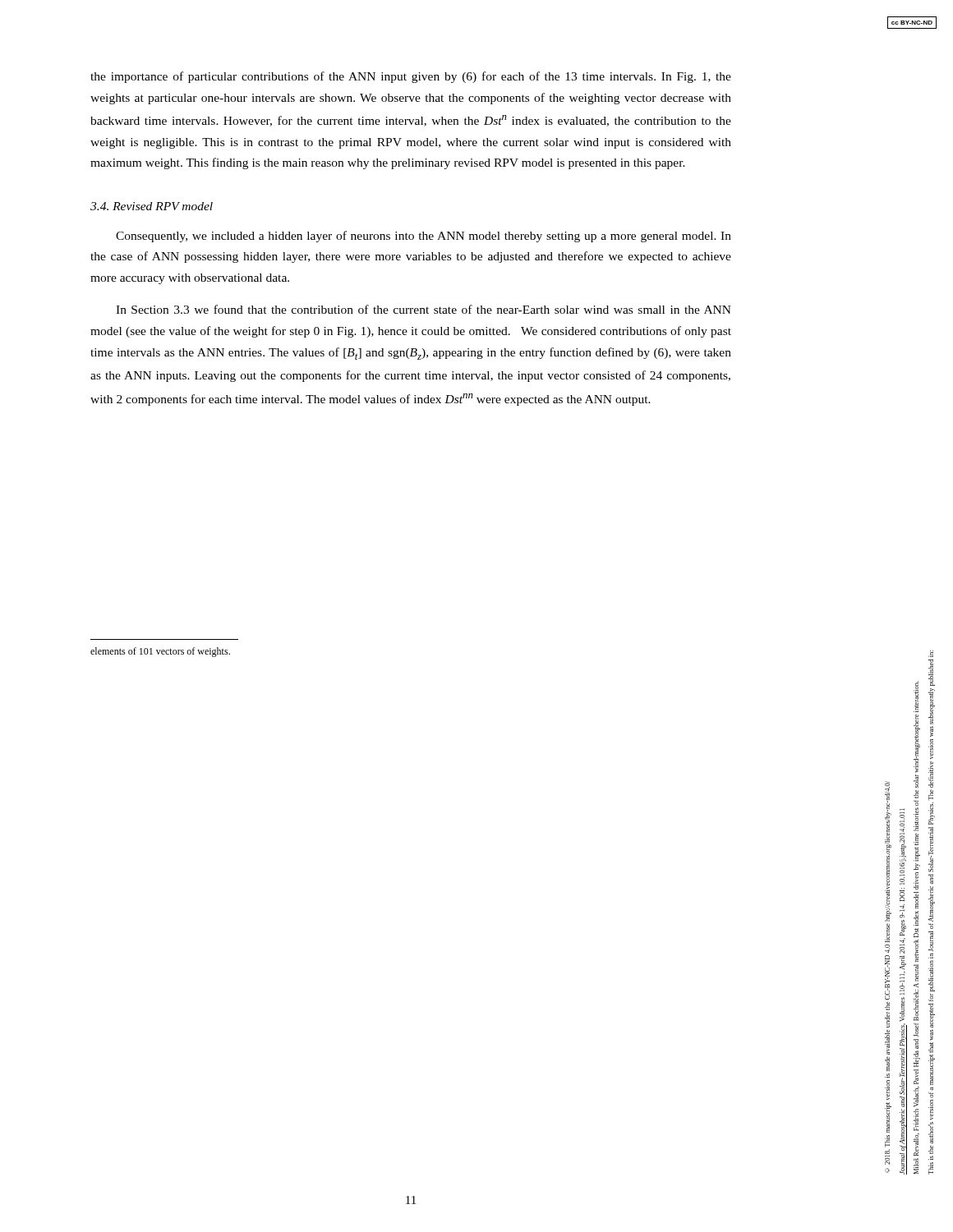
Task: Point to the region starting "the importance of particular"
Action: [411, 119]
